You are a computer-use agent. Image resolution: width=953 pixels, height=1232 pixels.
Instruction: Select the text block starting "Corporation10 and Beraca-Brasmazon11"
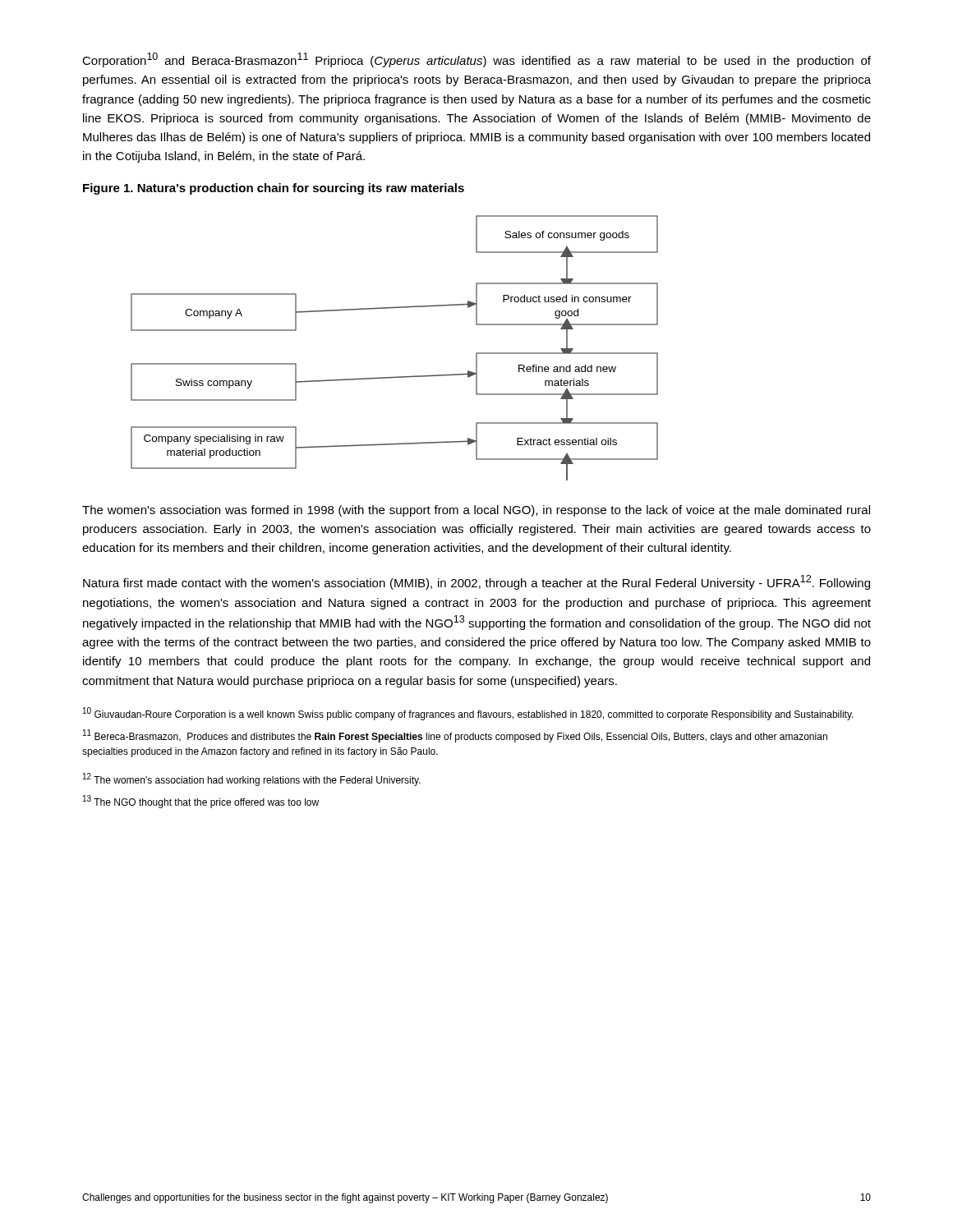pyautogui.click(x=476, y=107)
